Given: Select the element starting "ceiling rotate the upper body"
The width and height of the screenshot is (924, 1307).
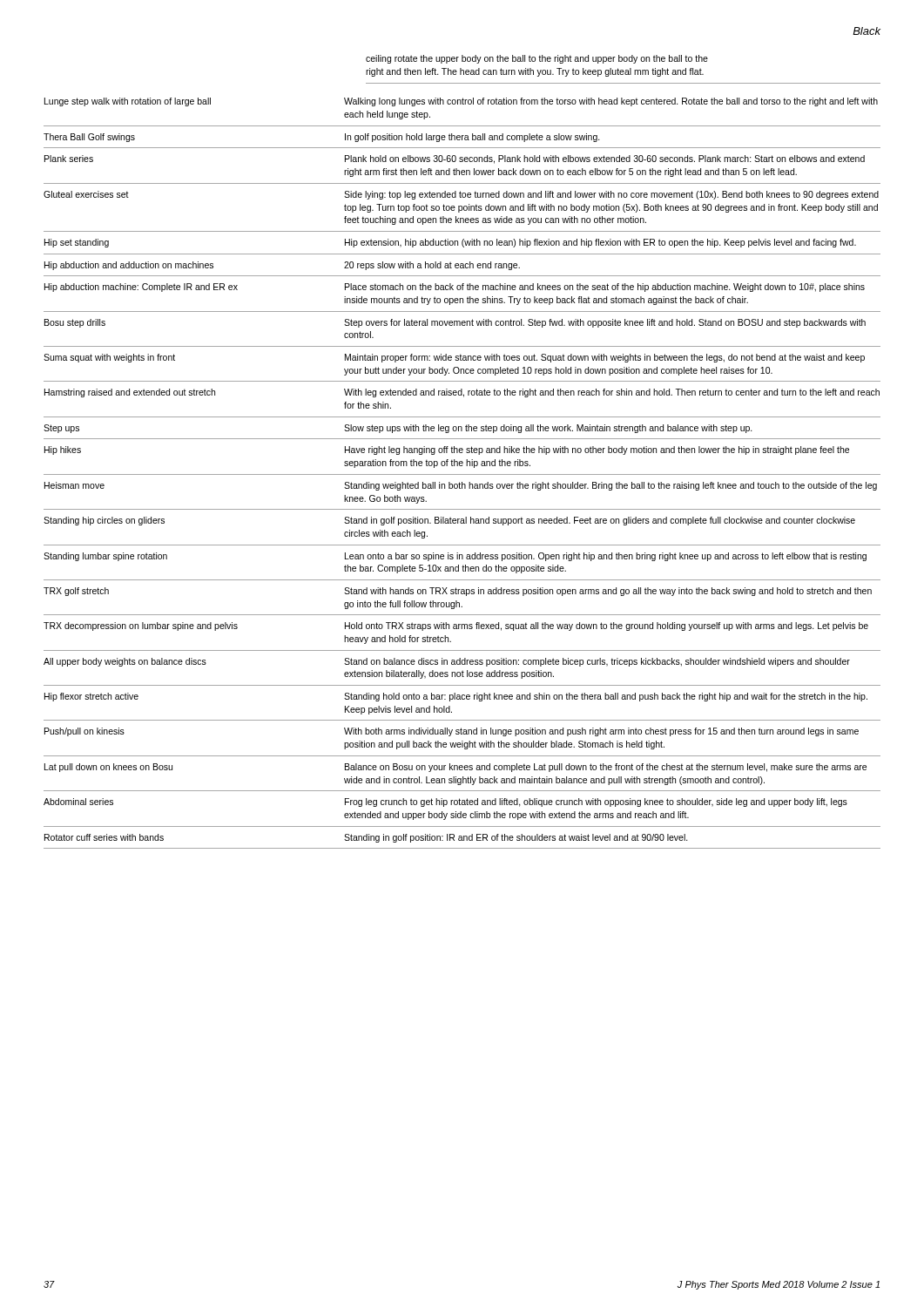Looking at the screenshot, I should coord(537,65).
